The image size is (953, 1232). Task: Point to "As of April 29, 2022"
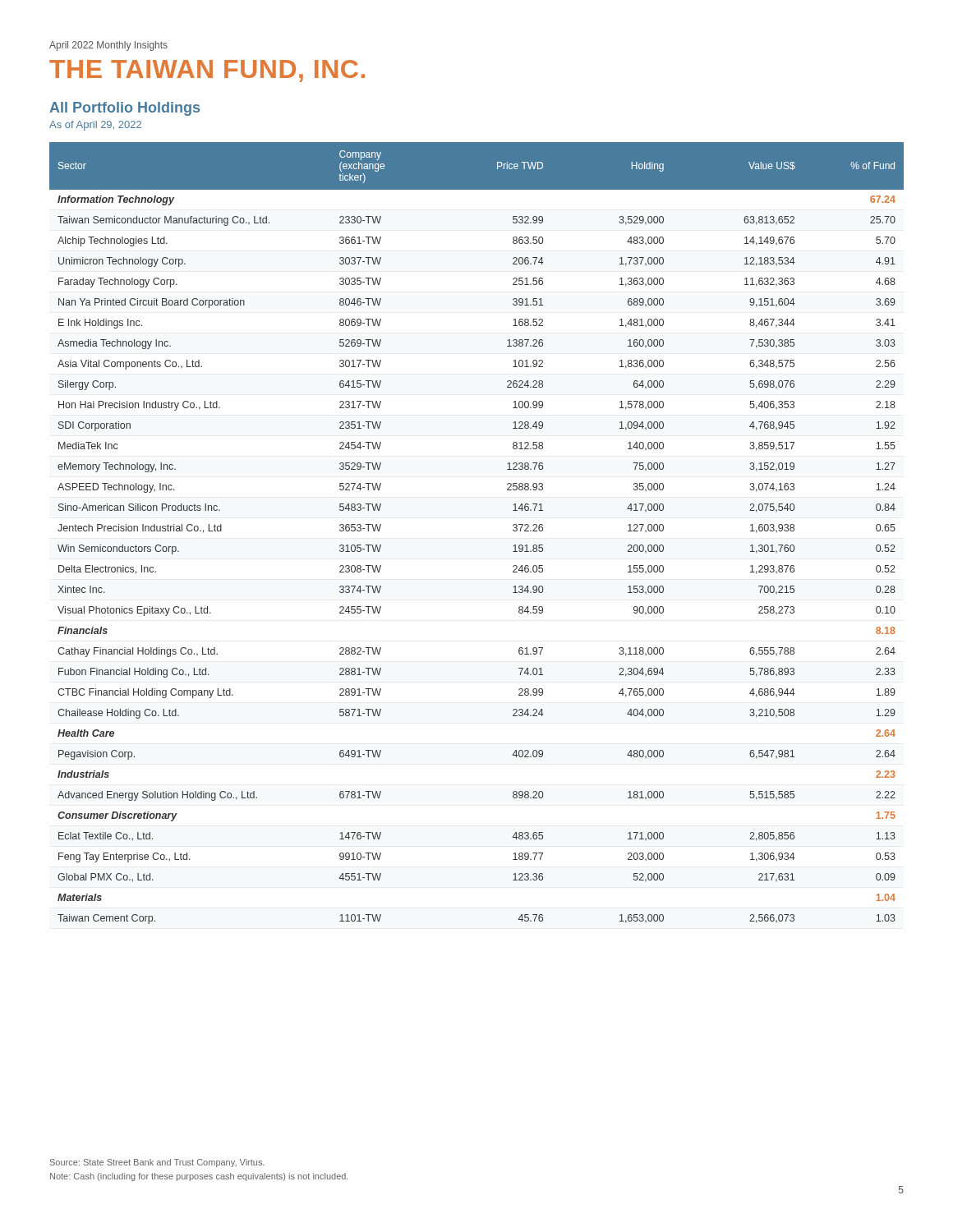coord(96,124)
